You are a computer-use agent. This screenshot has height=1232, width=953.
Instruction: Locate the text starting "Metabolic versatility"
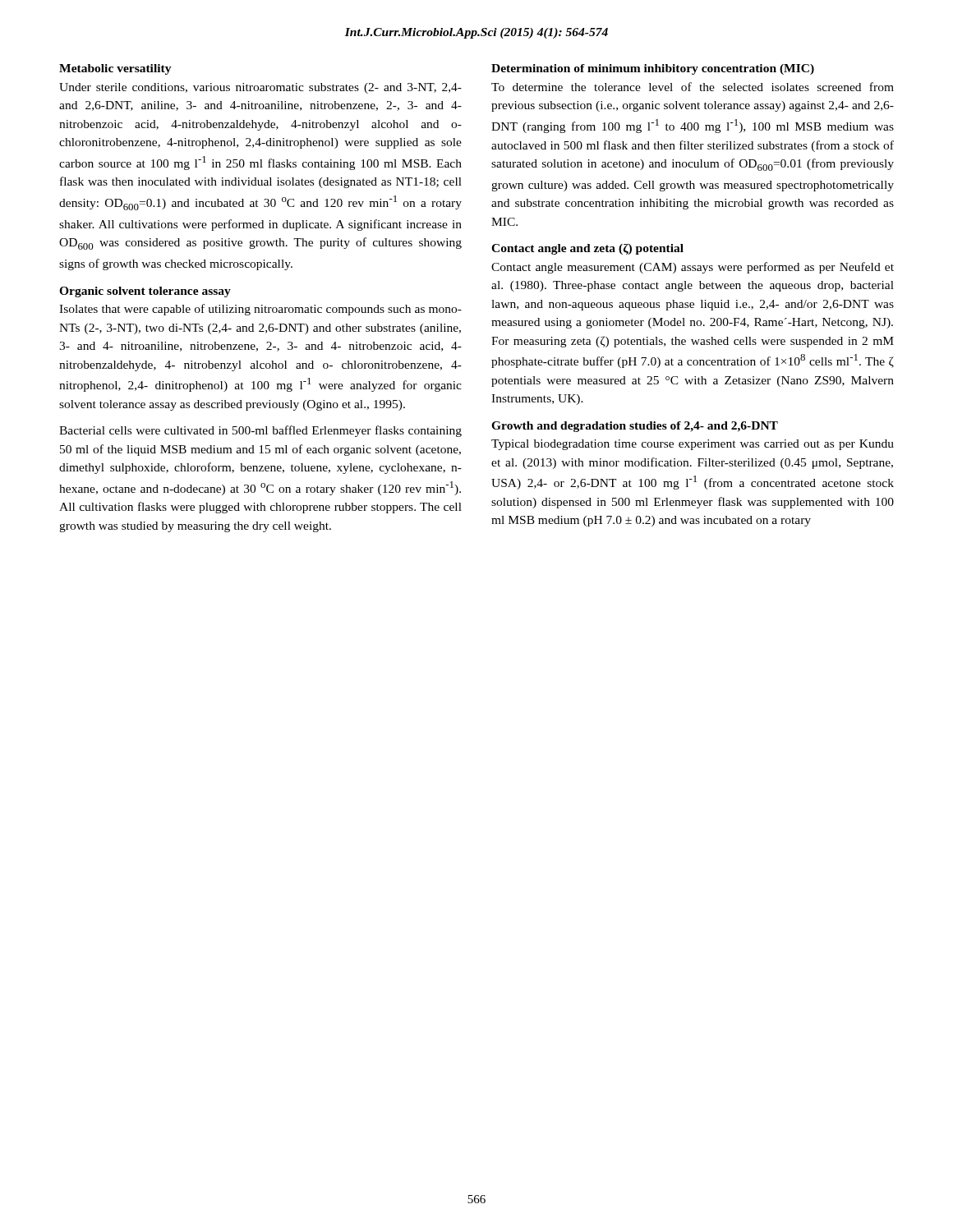115,68
